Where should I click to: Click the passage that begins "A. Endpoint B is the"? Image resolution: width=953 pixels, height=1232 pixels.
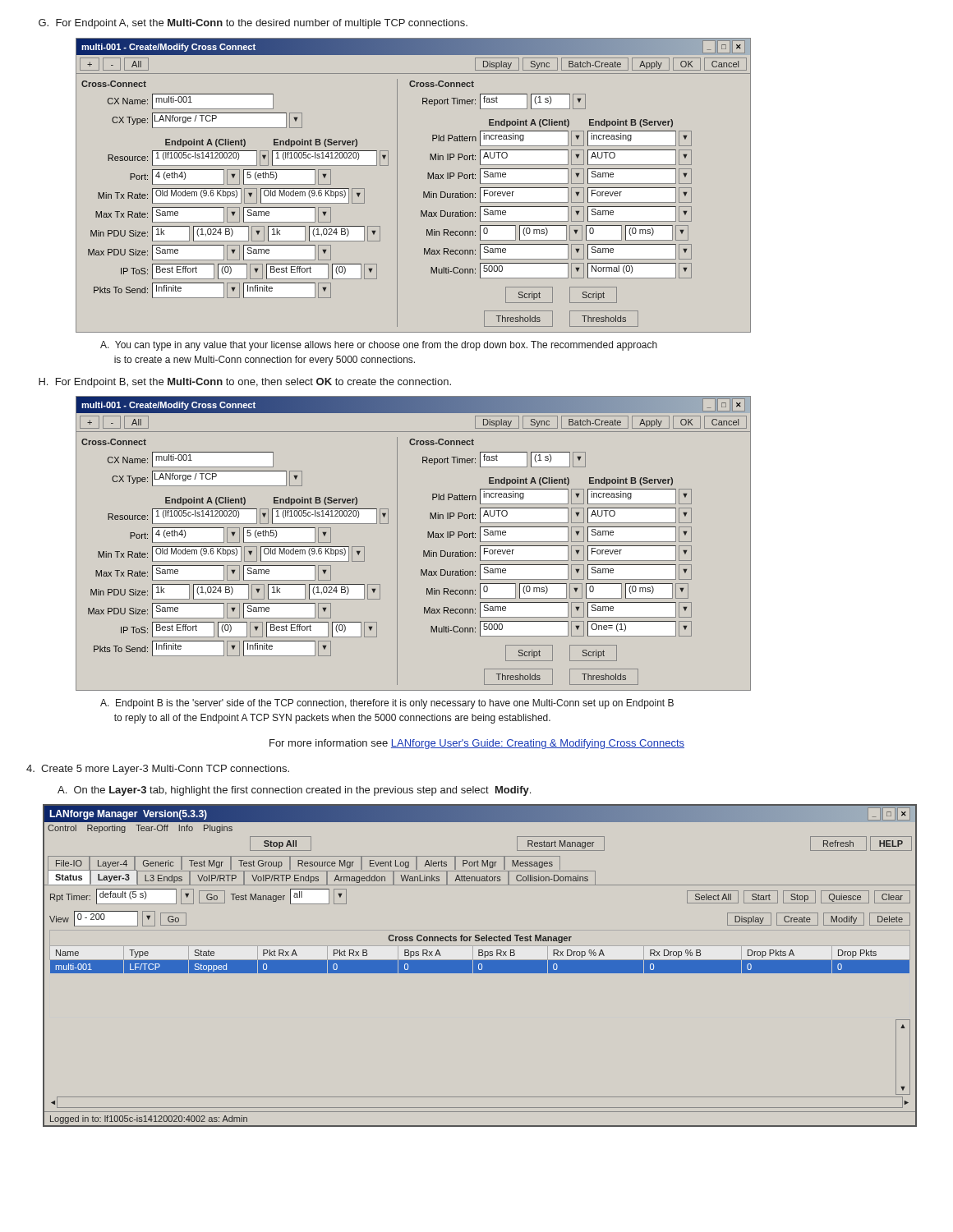[x=387, y=710]
